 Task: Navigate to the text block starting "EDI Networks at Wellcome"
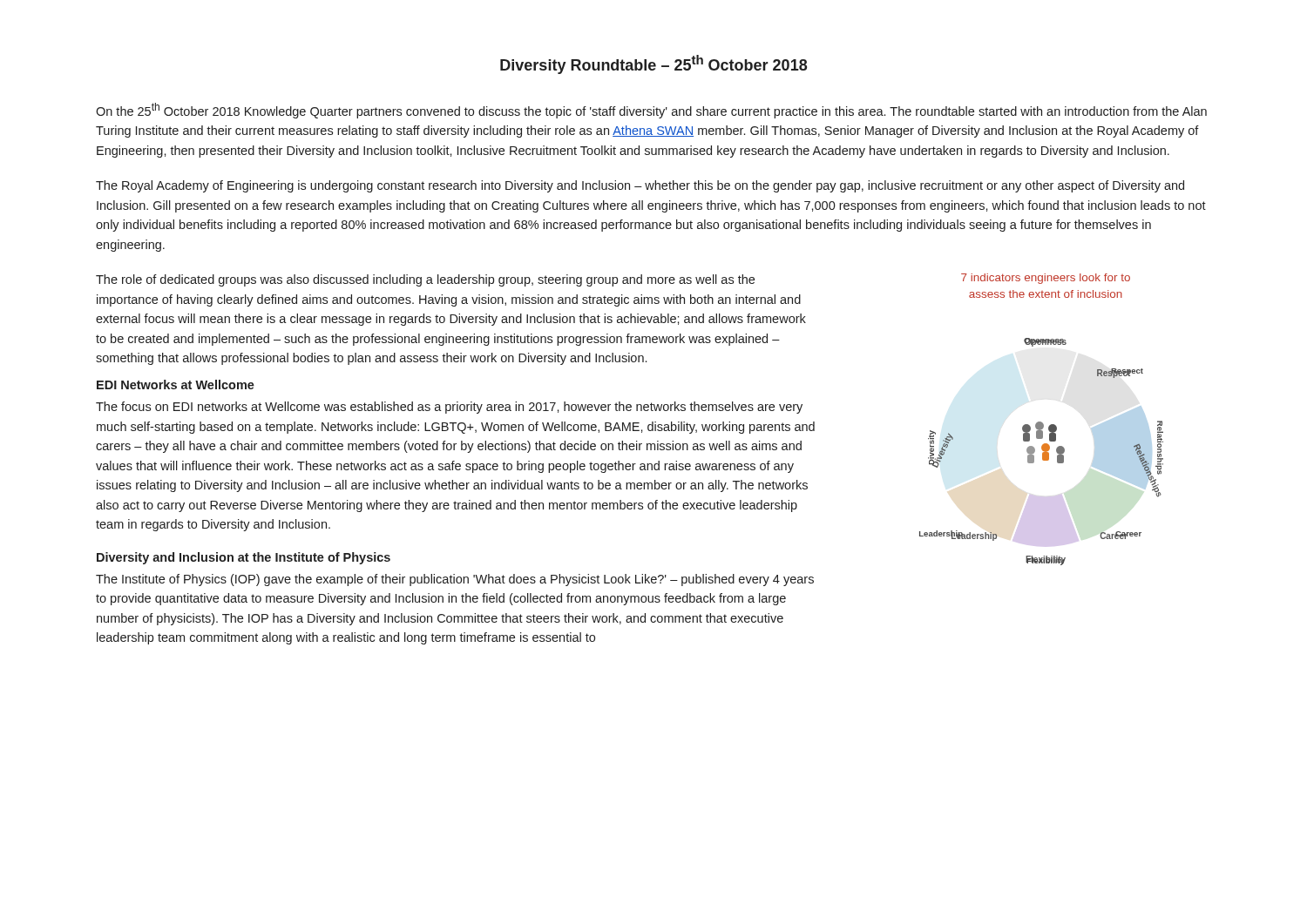(175, 385)
